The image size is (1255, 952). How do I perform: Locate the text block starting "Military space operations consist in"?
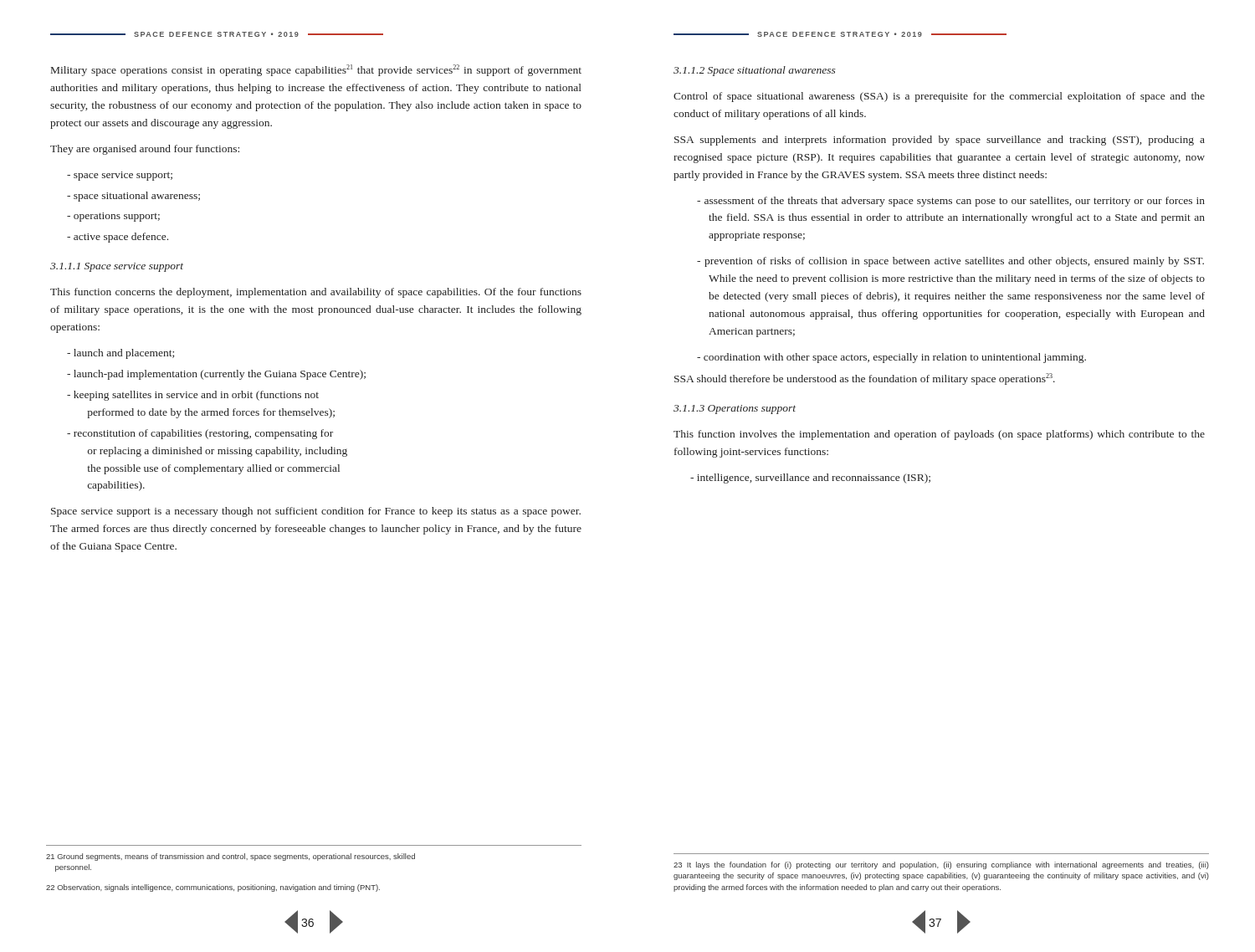pyautogui.click(x=316, y=97)
